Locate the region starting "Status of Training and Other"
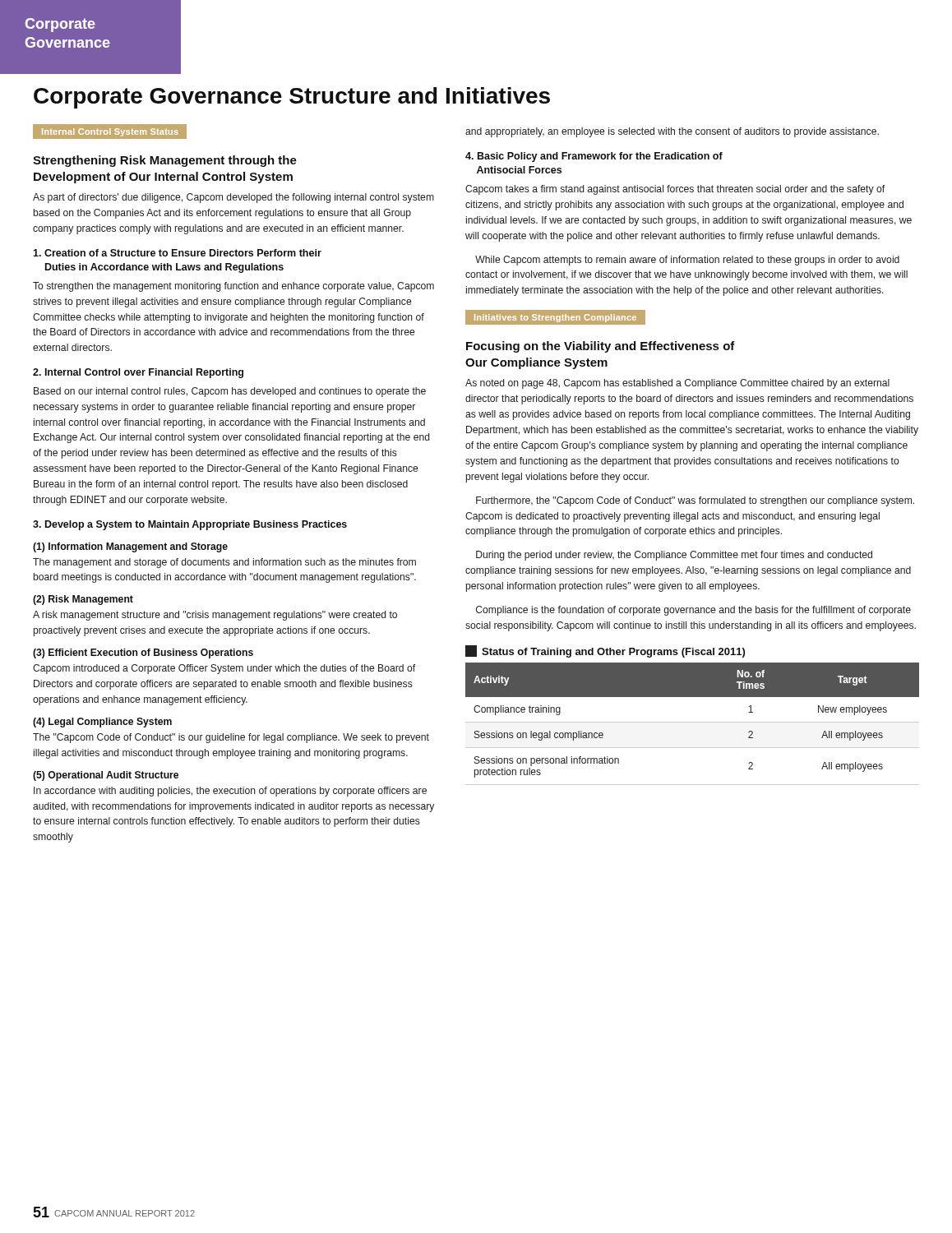 point(614,651)
